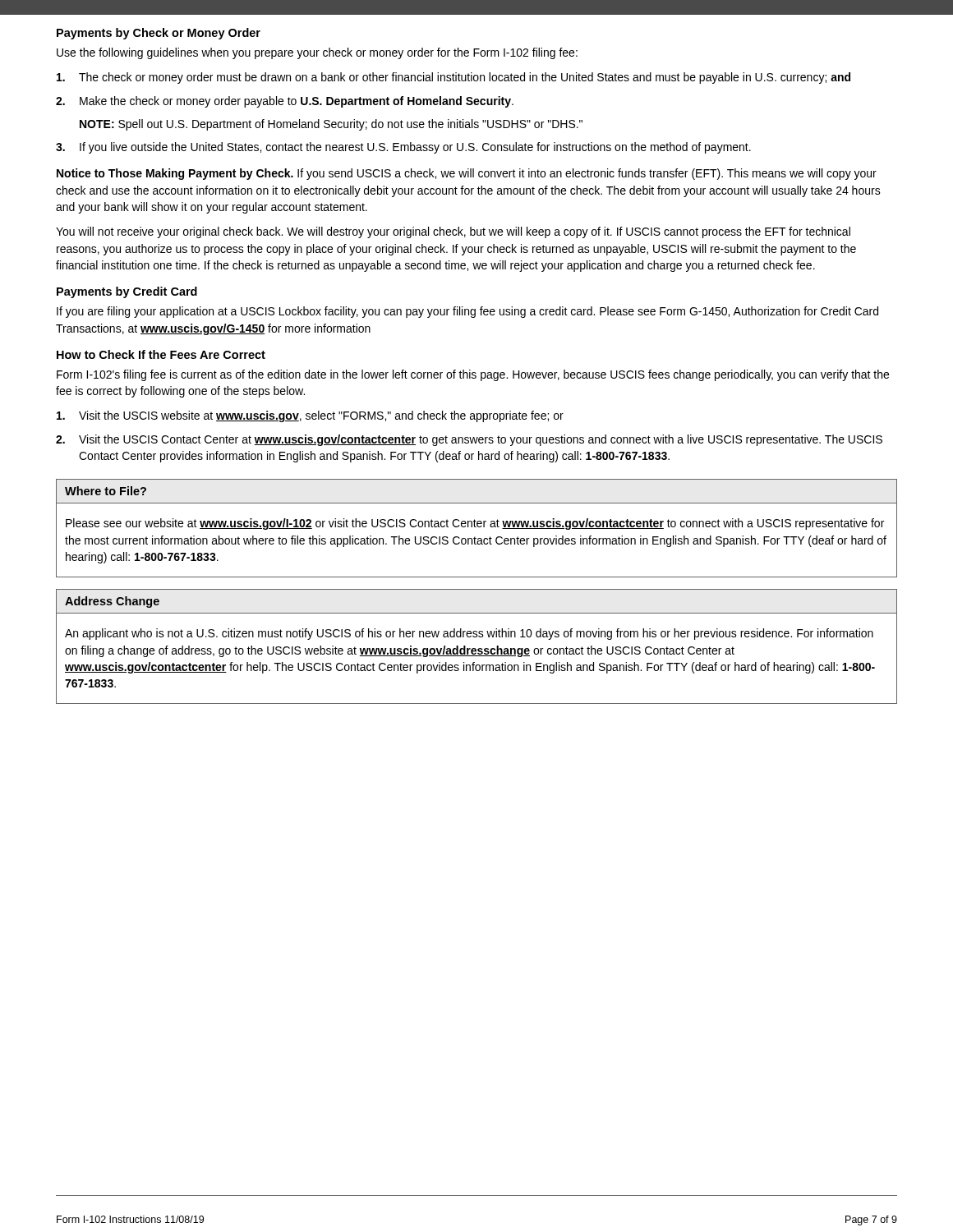Click on the table containing "Where to File? Please"
The width and height of the screenshot is (953, 1232).
point(476,528)
